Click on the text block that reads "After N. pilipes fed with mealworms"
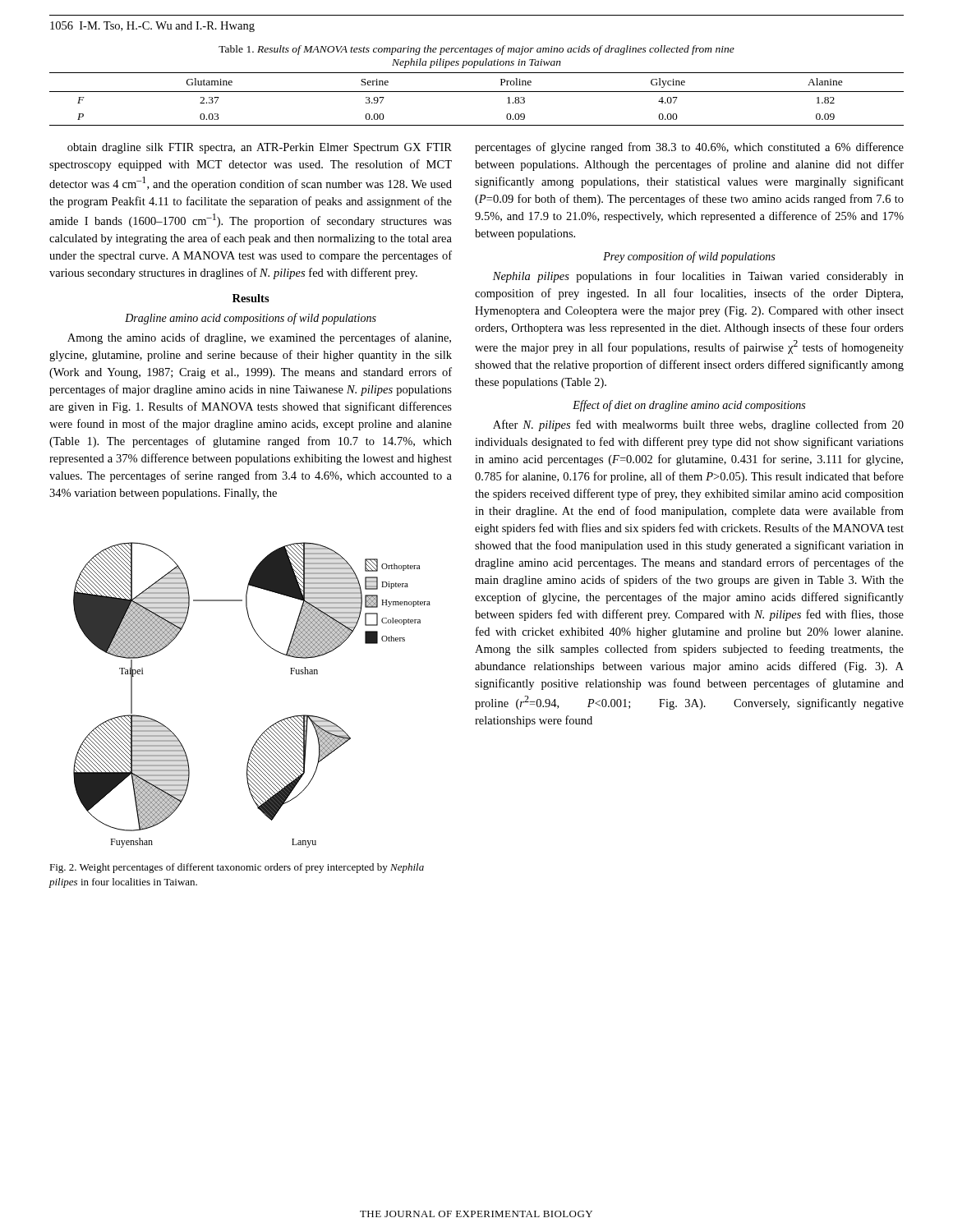 pos(689,573)
